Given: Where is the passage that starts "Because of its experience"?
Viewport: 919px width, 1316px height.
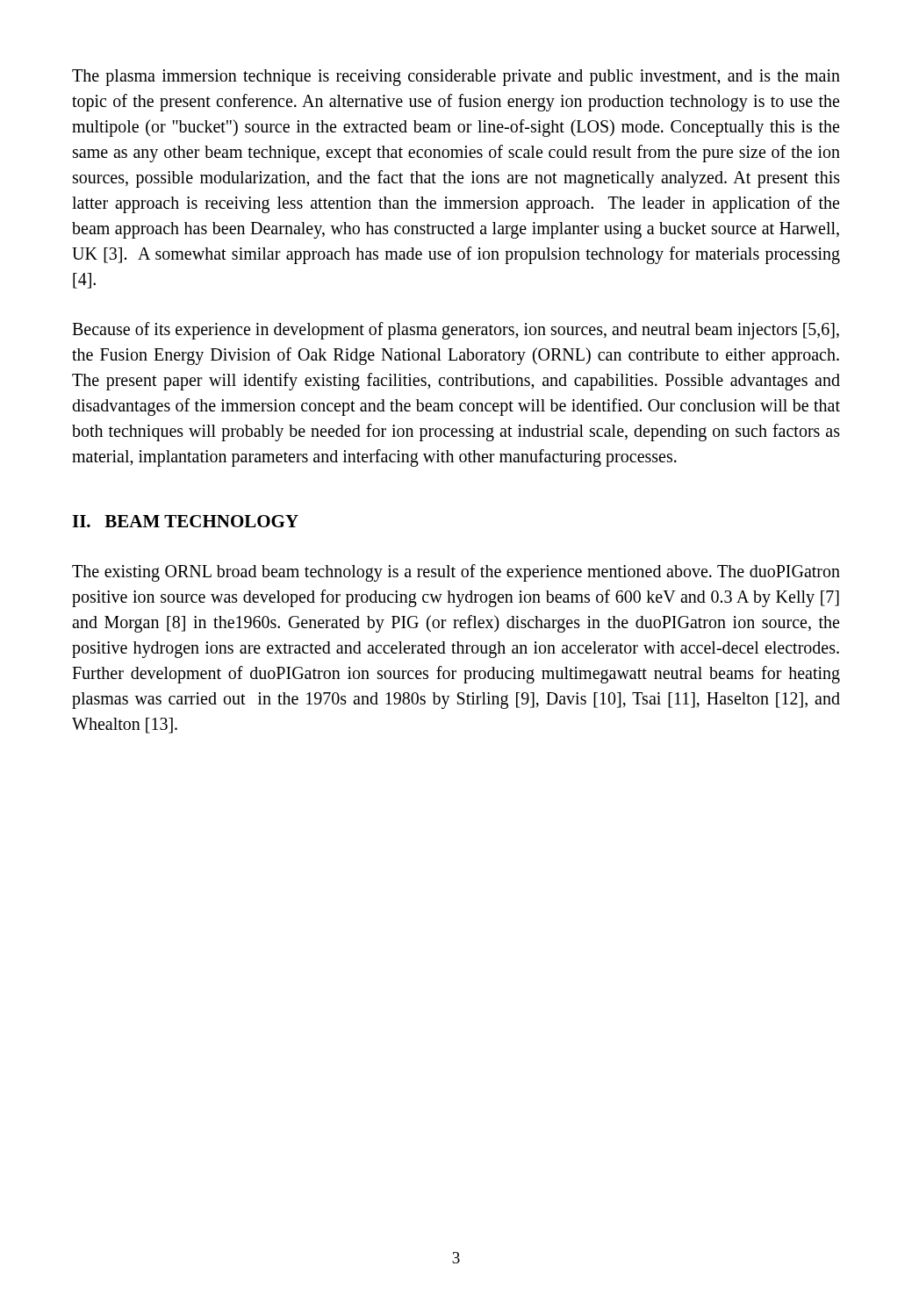Looking at the screenshot, I should (456, 393).
